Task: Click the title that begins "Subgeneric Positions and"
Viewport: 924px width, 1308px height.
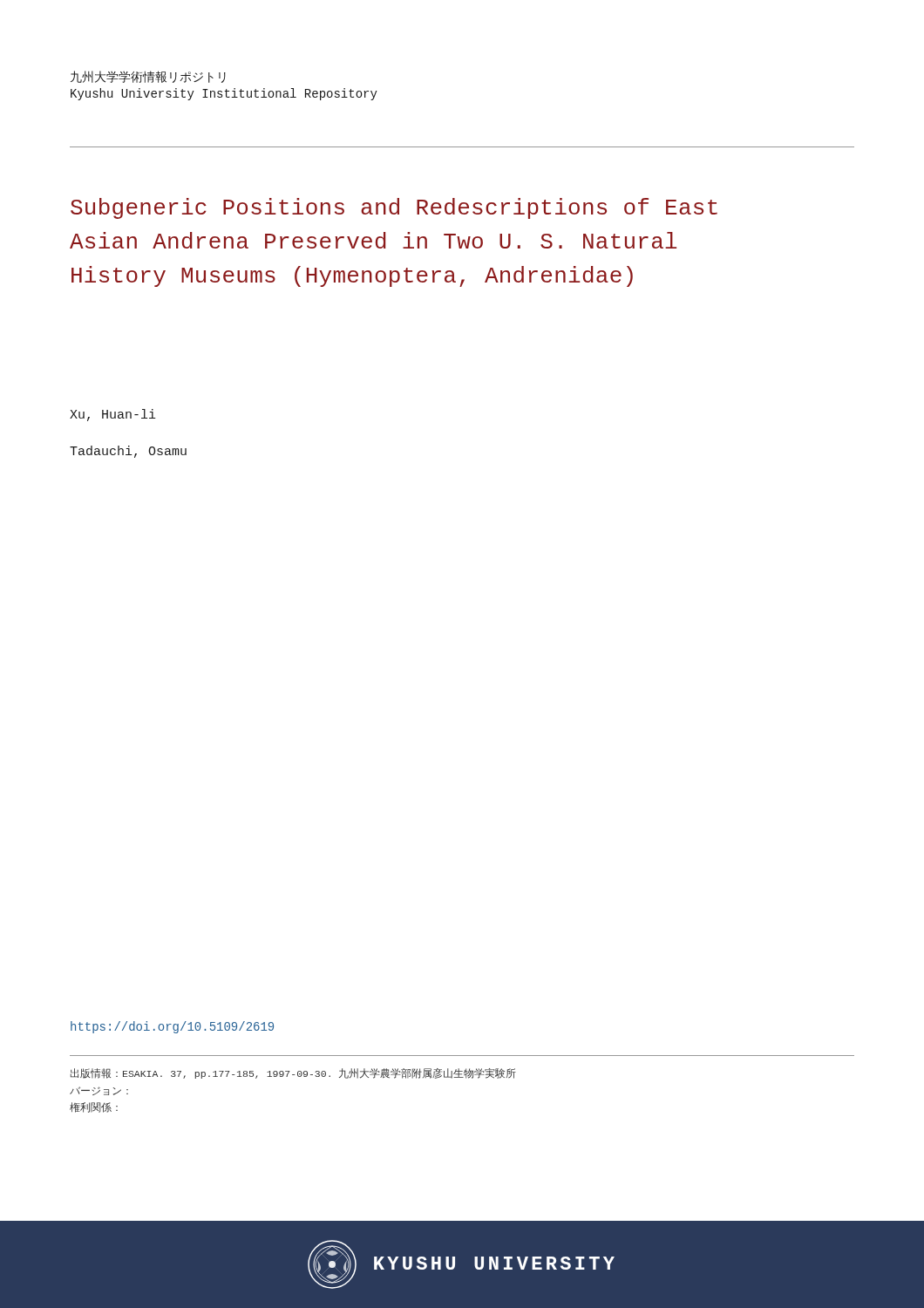Action: pos(462,243)
